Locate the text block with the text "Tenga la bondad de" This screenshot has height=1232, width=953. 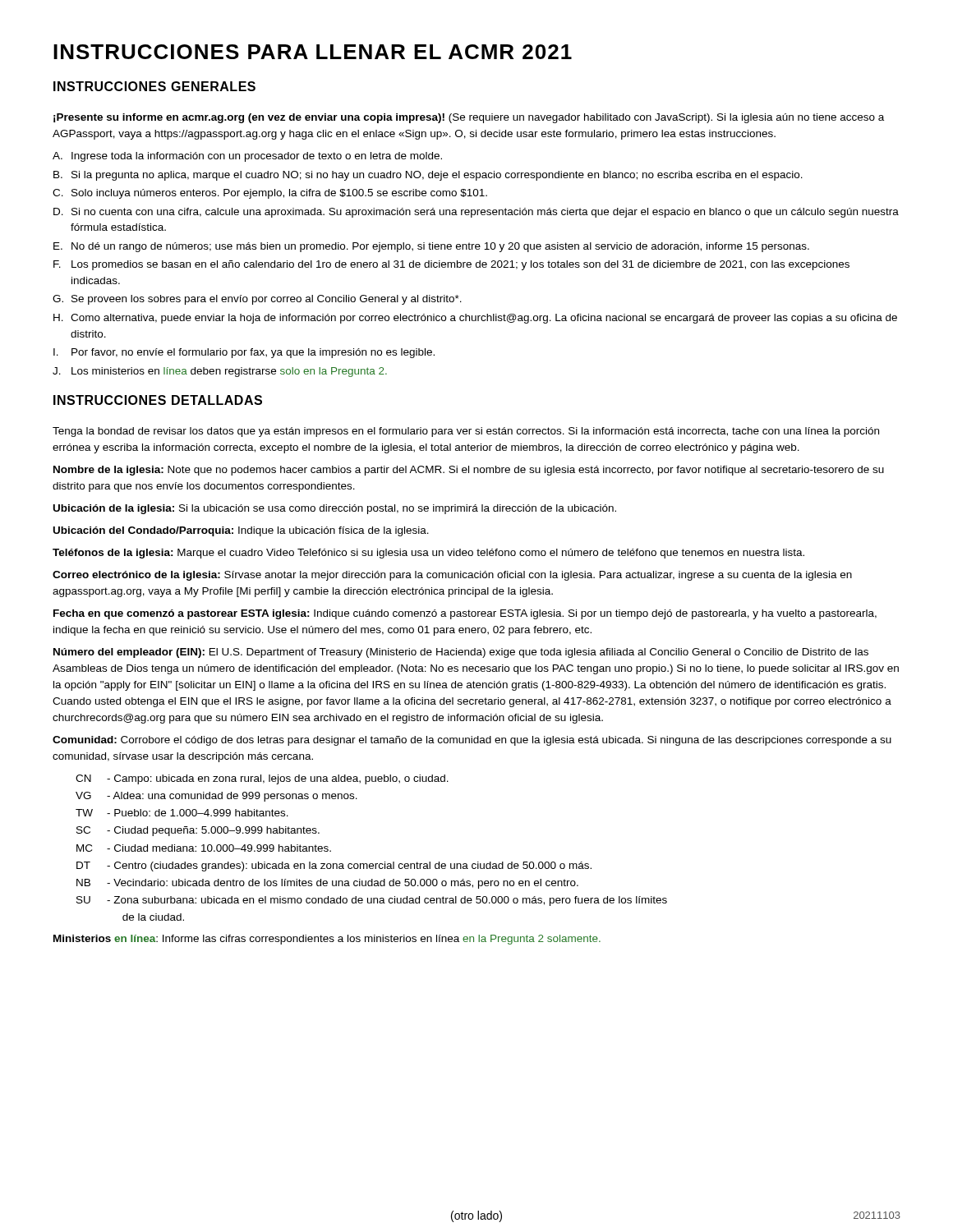[466, 439]
